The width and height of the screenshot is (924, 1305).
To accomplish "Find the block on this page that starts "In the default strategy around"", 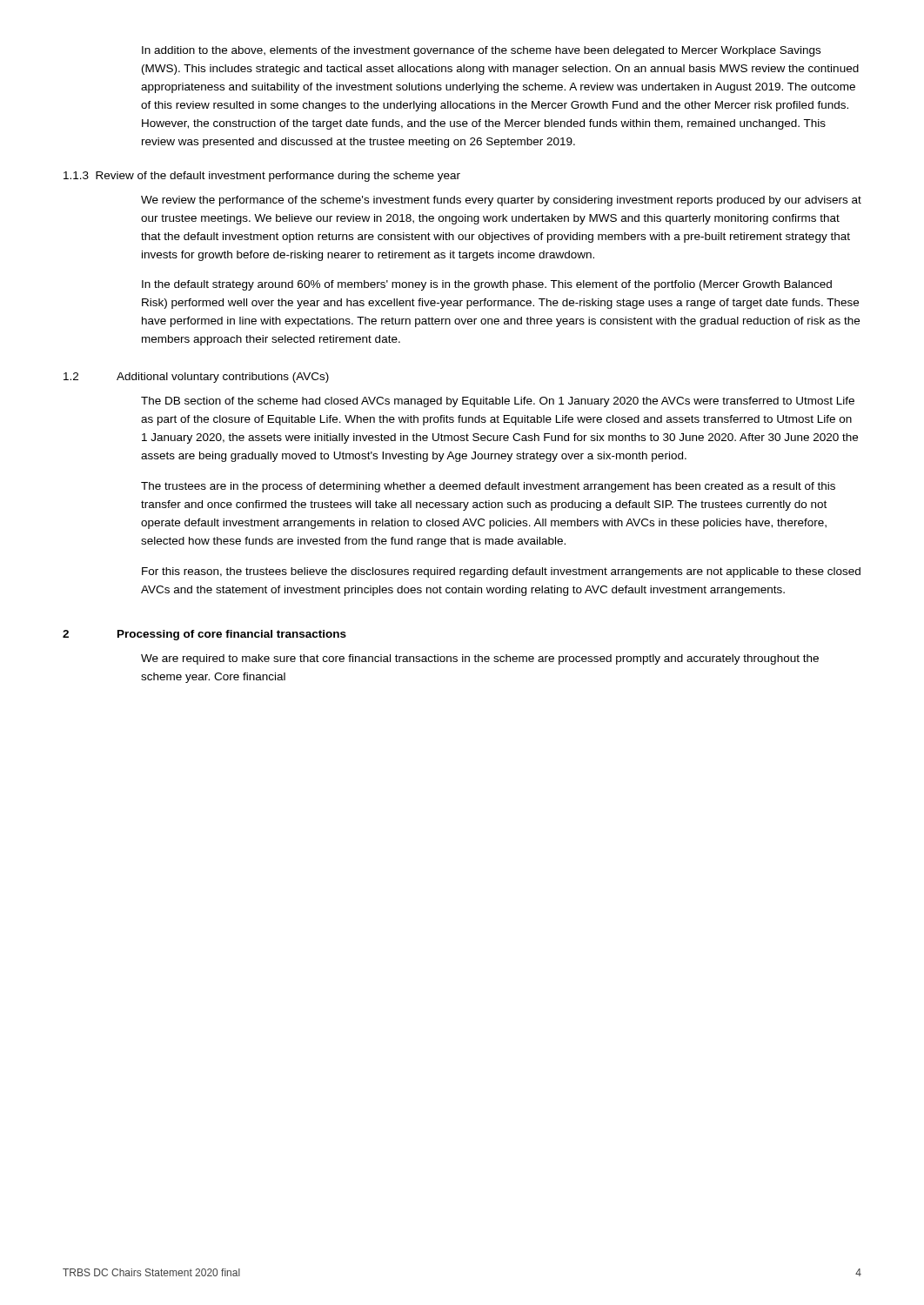I will [x=501, y=312].
